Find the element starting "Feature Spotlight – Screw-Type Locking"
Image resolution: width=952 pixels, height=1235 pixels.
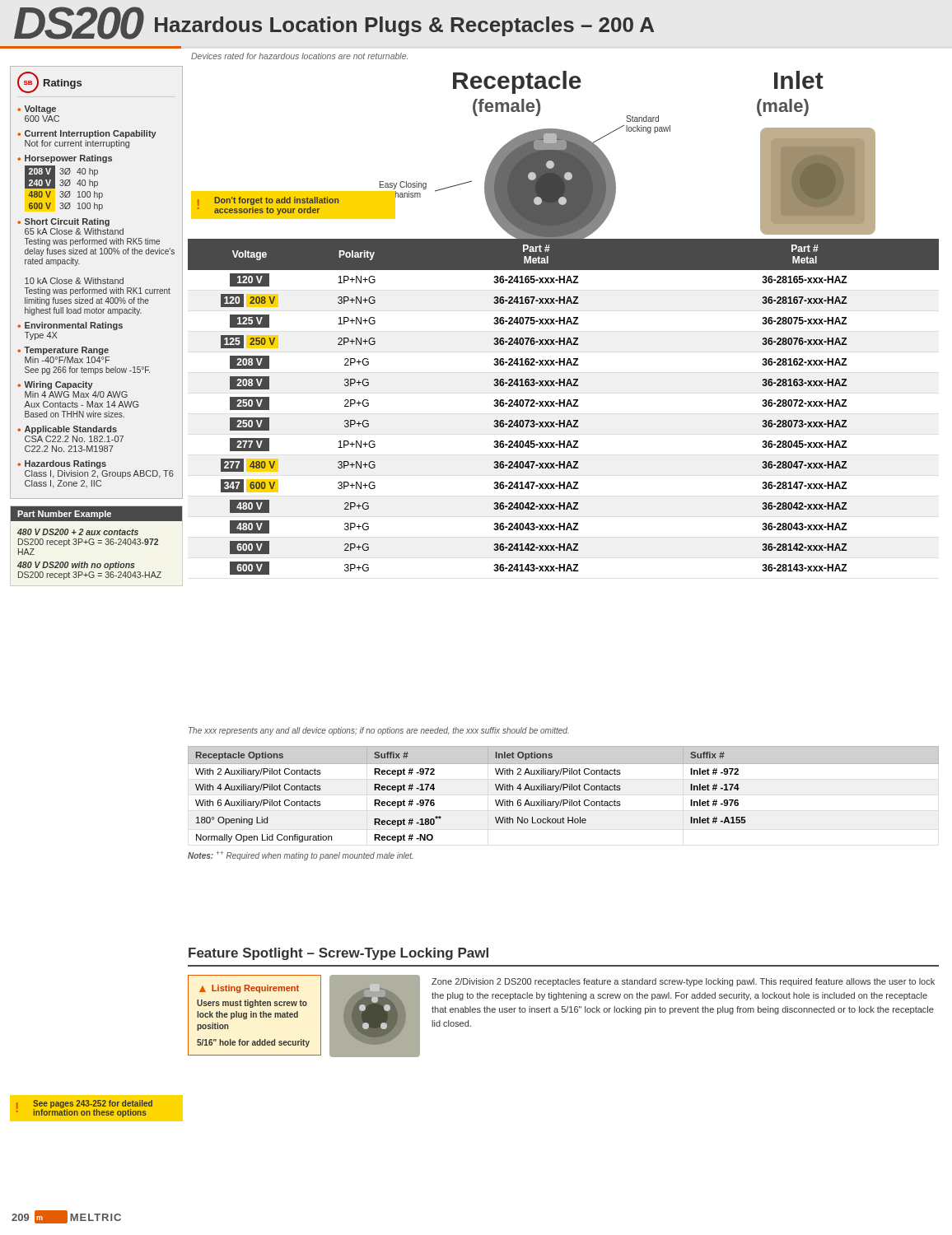339,953
